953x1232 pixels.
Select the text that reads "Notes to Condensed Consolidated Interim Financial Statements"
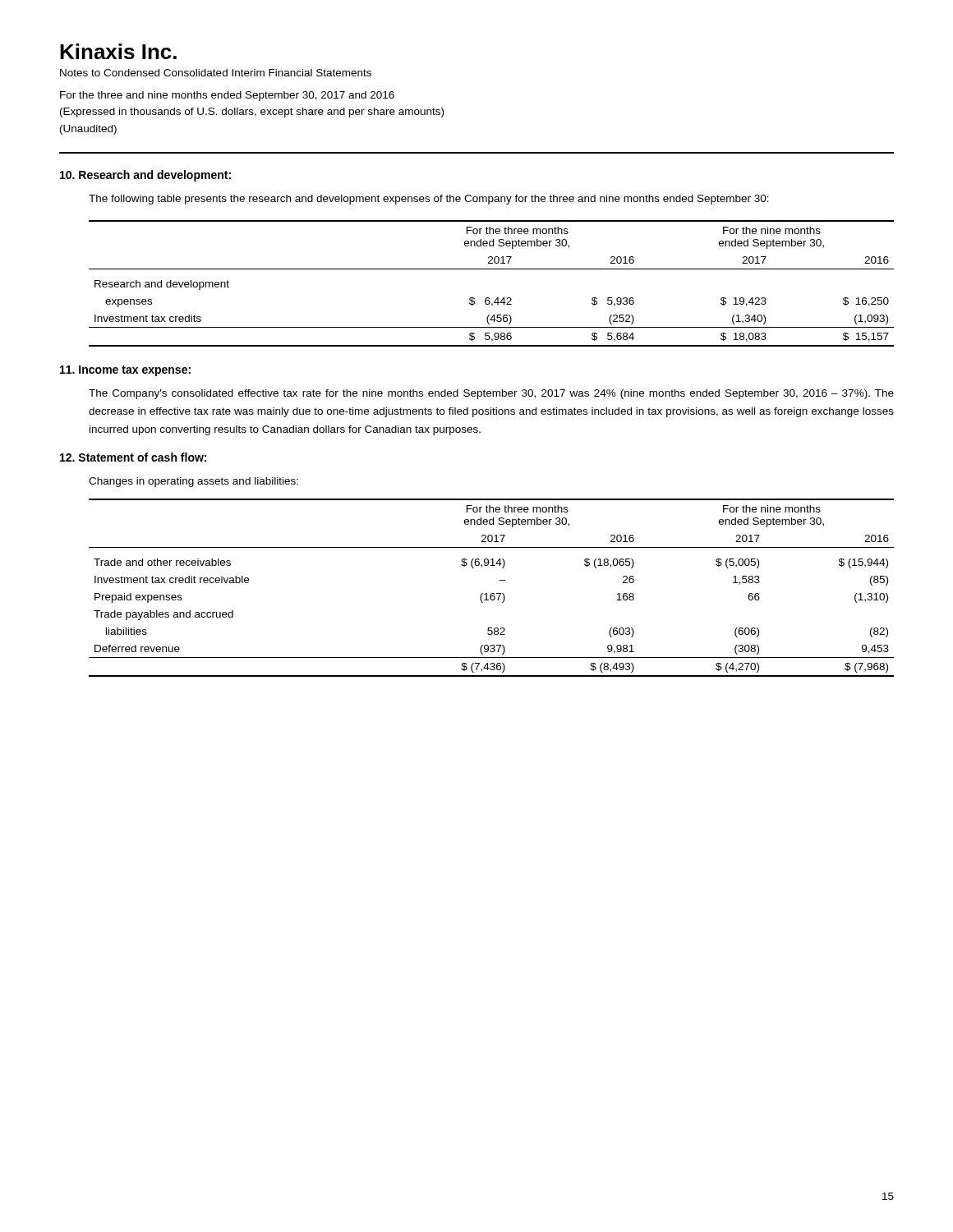point(215,73)
